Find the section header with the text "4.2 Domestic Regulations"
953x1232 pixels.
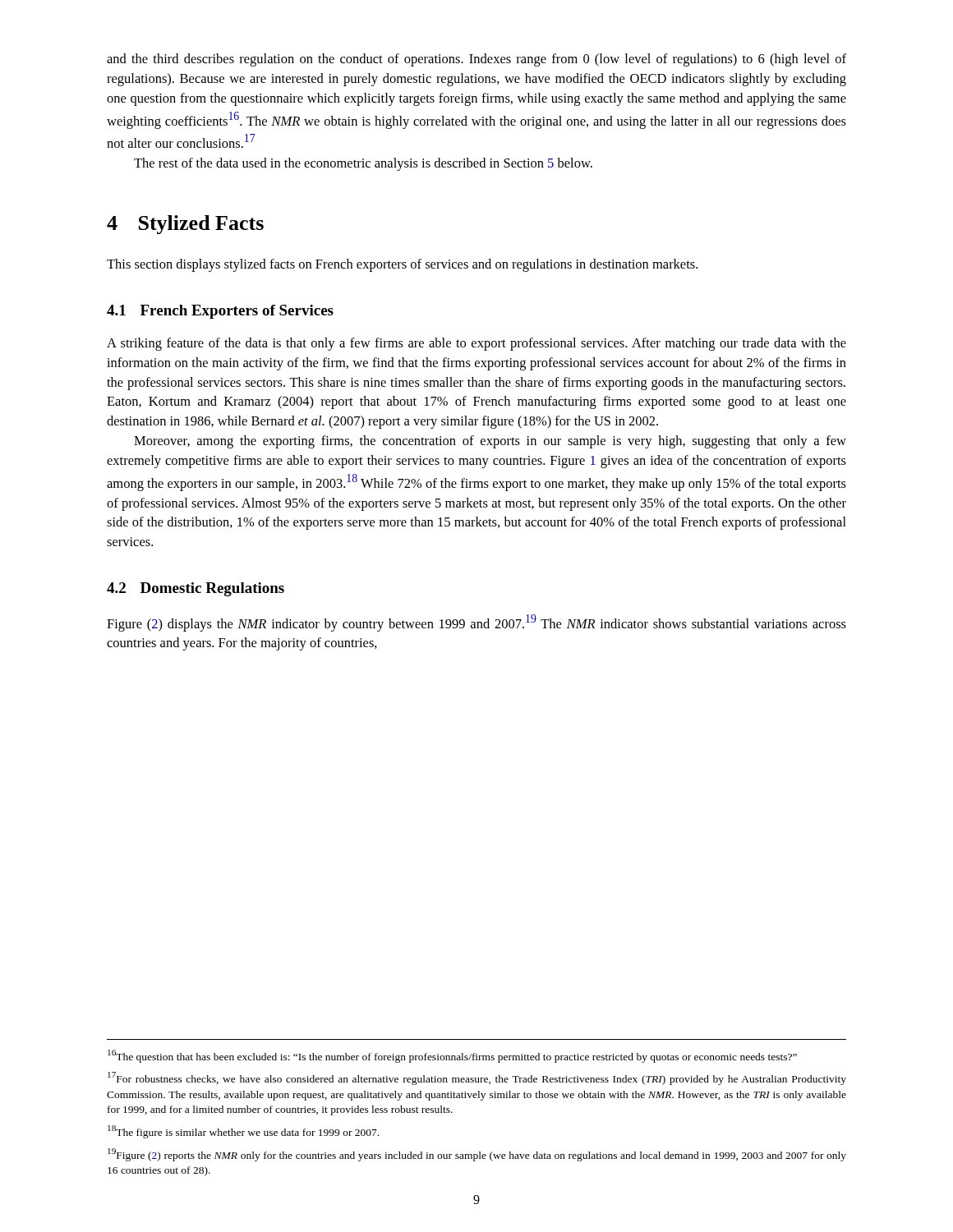196,588
